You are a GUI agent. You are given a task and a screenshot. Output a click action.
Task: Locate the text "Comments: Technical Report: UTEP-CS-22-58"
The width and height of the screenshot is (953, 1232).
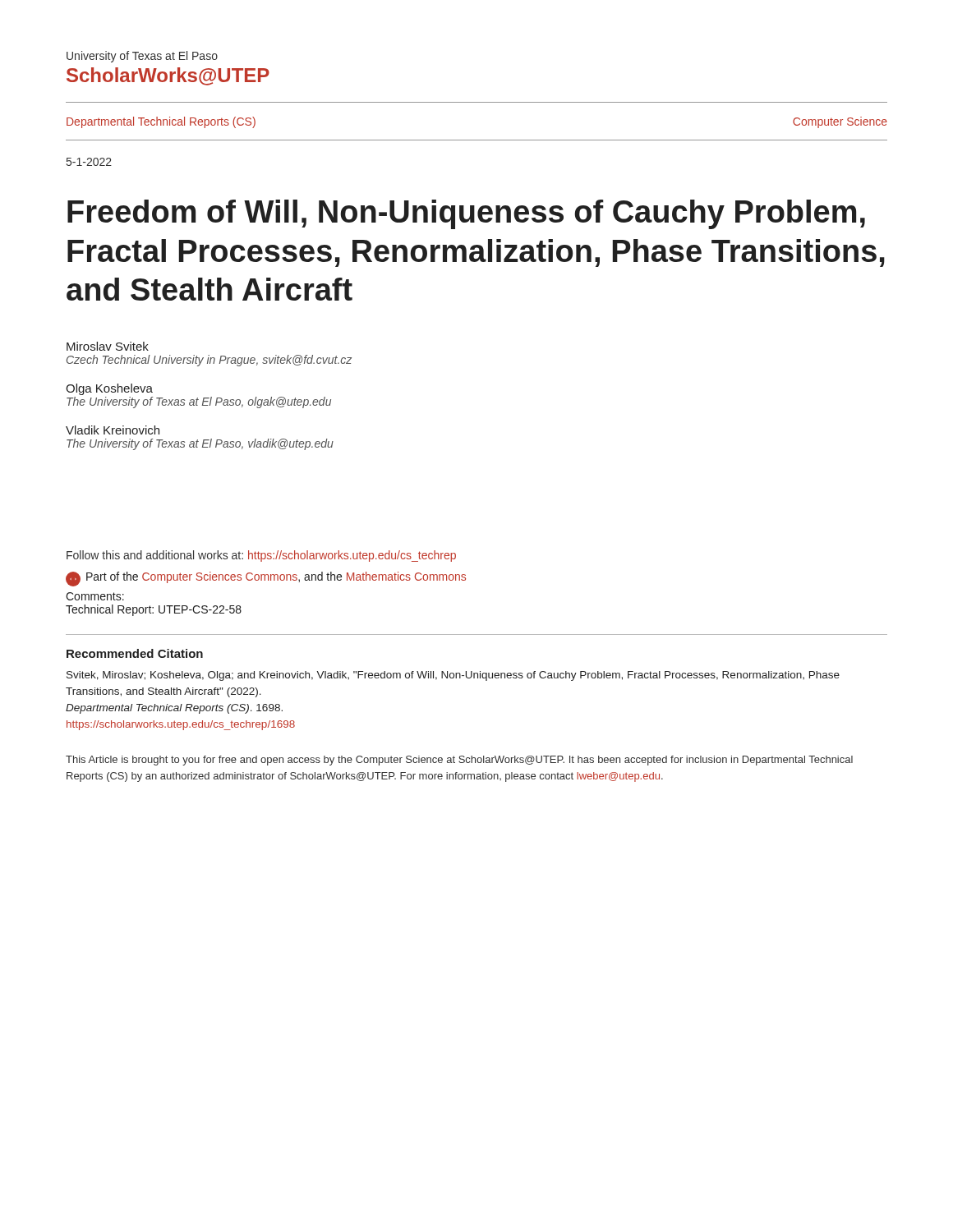tap(95, 596)
